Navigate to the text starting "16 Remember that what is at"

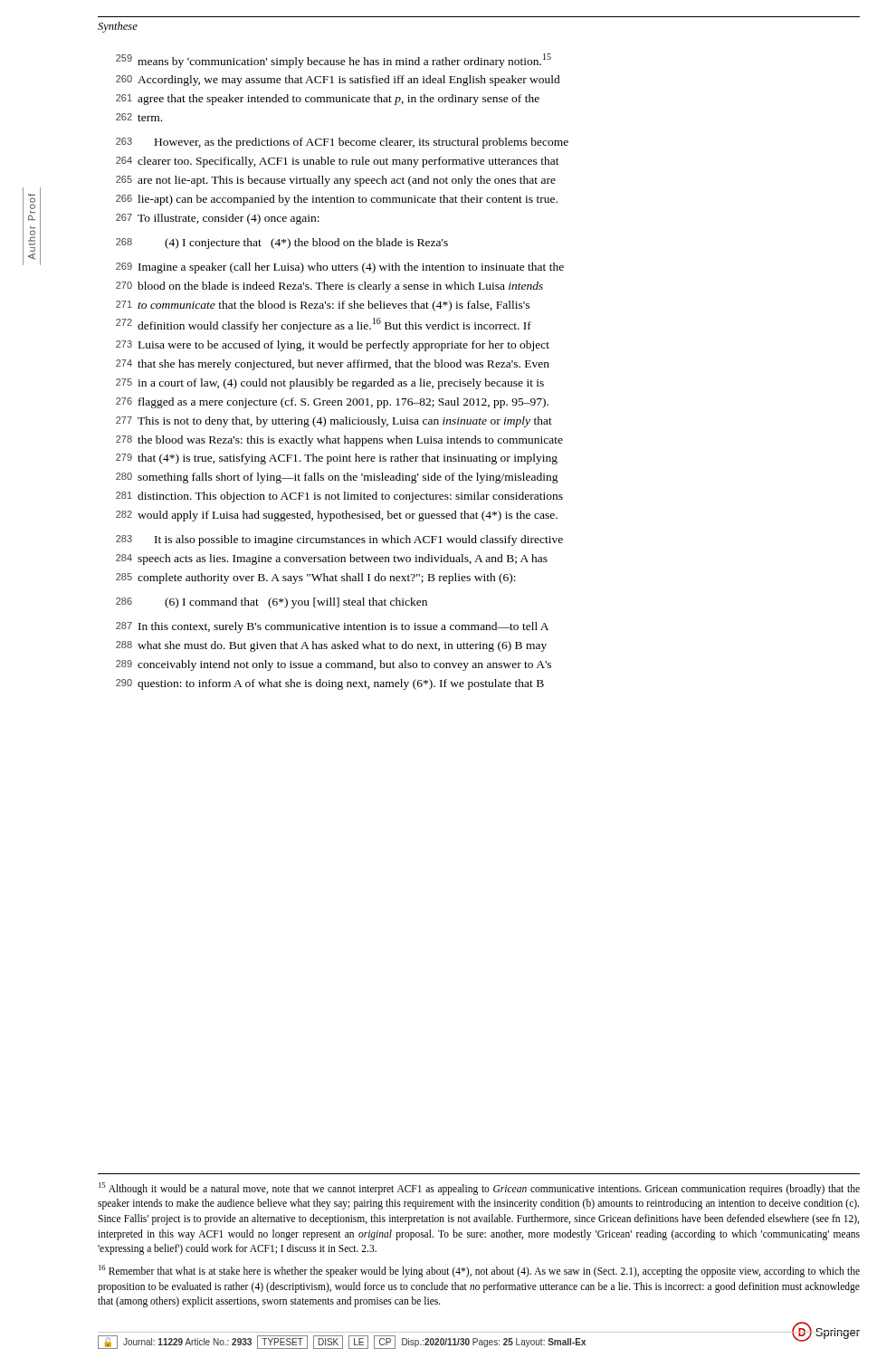click(479, 1285)
